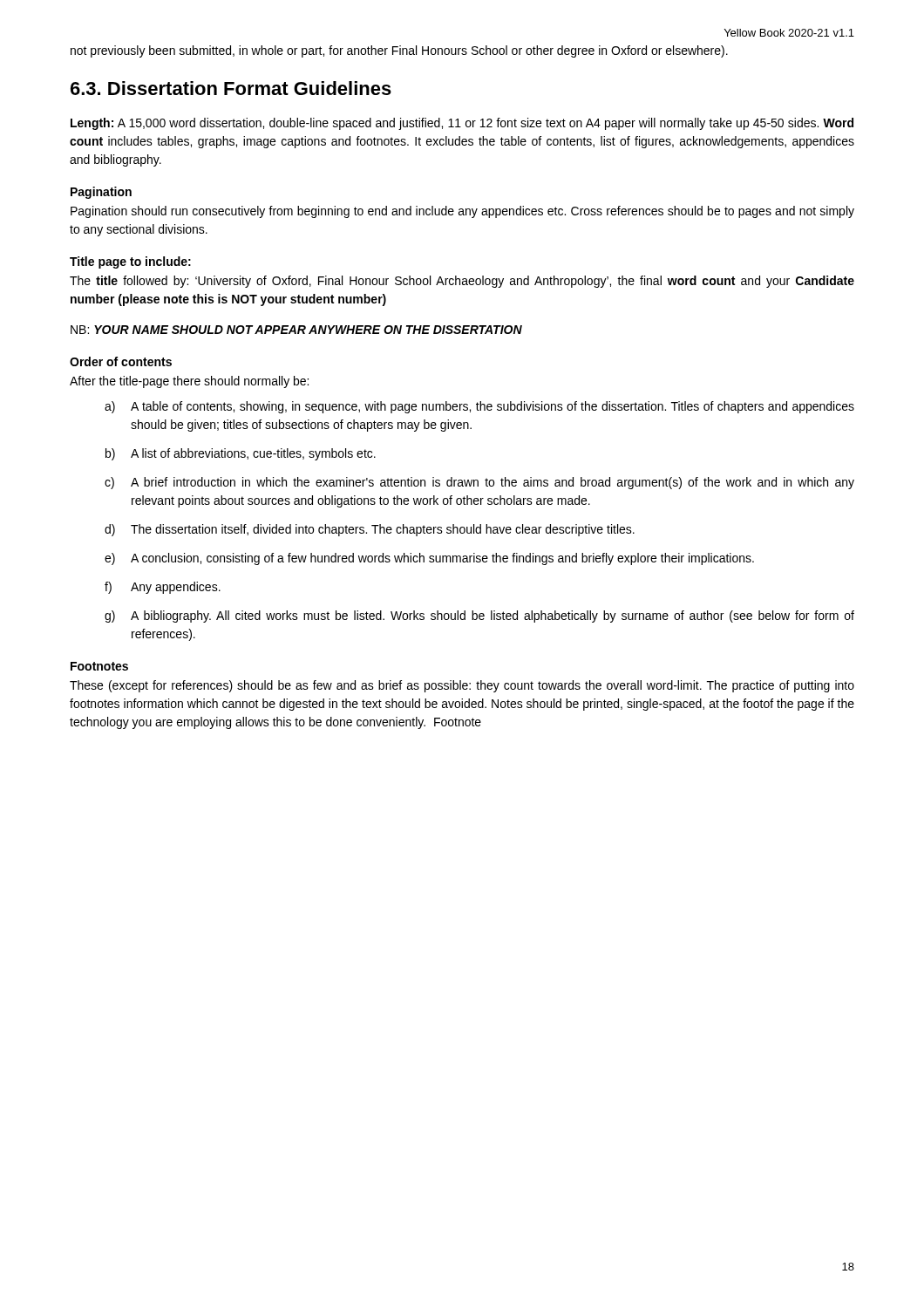Point to the block beginning "NB: YOUR NAME SHOULD"
The width and height of the screenshot is (924, 1308).
pos(296,330)
